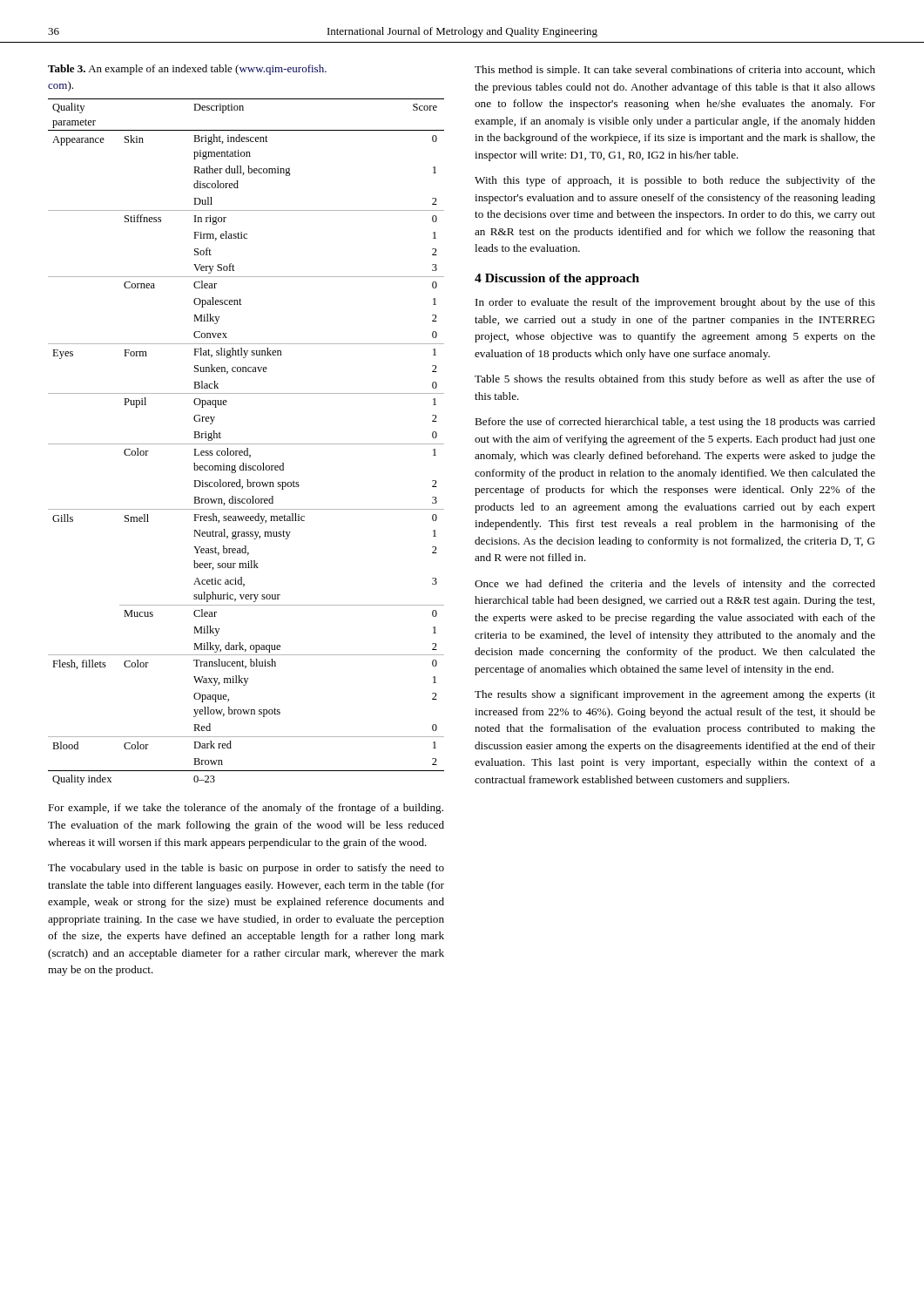Navigate to the region starting "4 Discussion of the"
The width and height of the screenshot is (924, 1307).
coord(557,277)
